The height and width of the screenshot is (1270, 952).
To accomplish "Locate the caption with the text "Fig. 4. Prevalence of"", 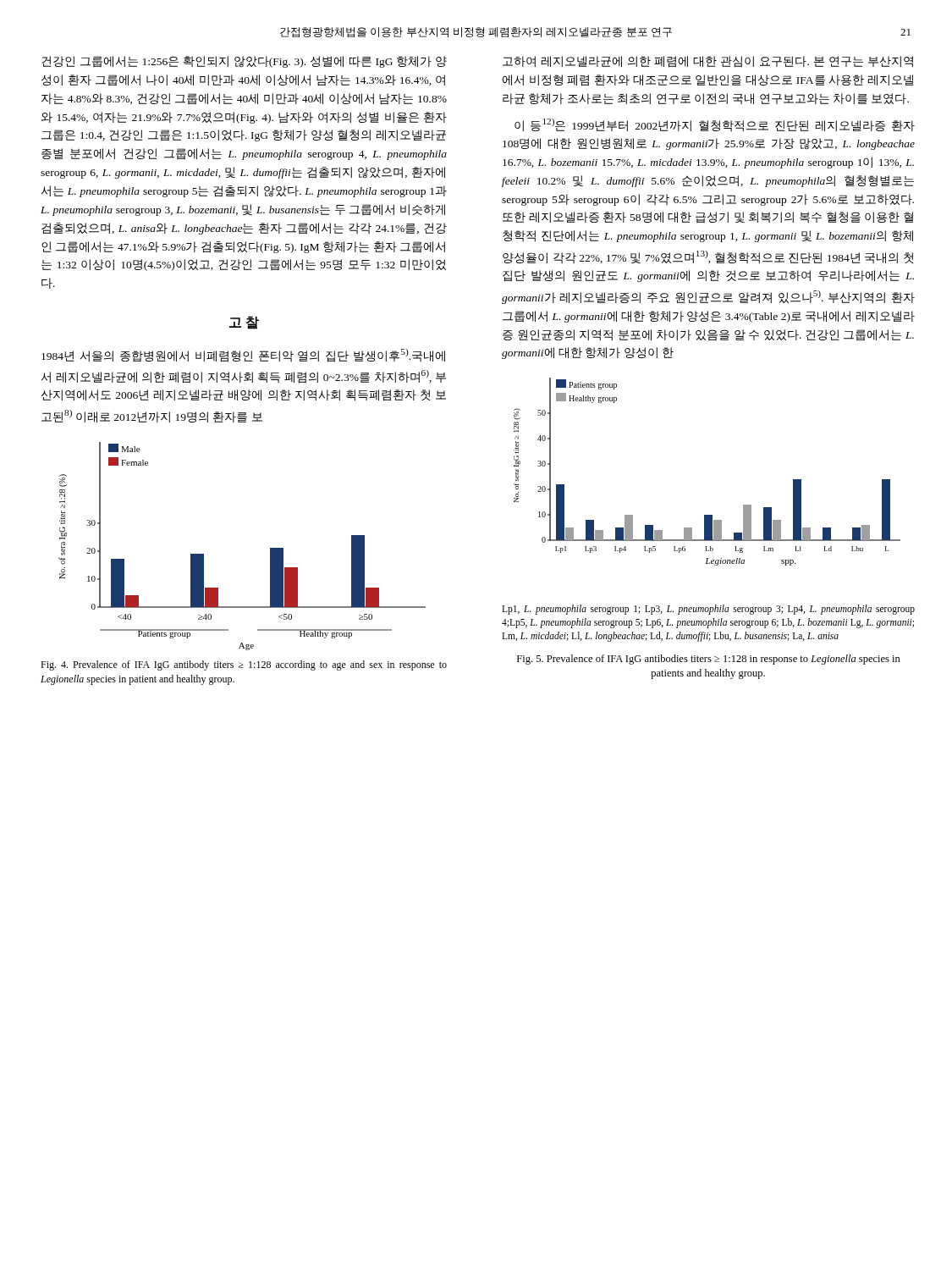I will pyautogui.click(x=244, y=672).
